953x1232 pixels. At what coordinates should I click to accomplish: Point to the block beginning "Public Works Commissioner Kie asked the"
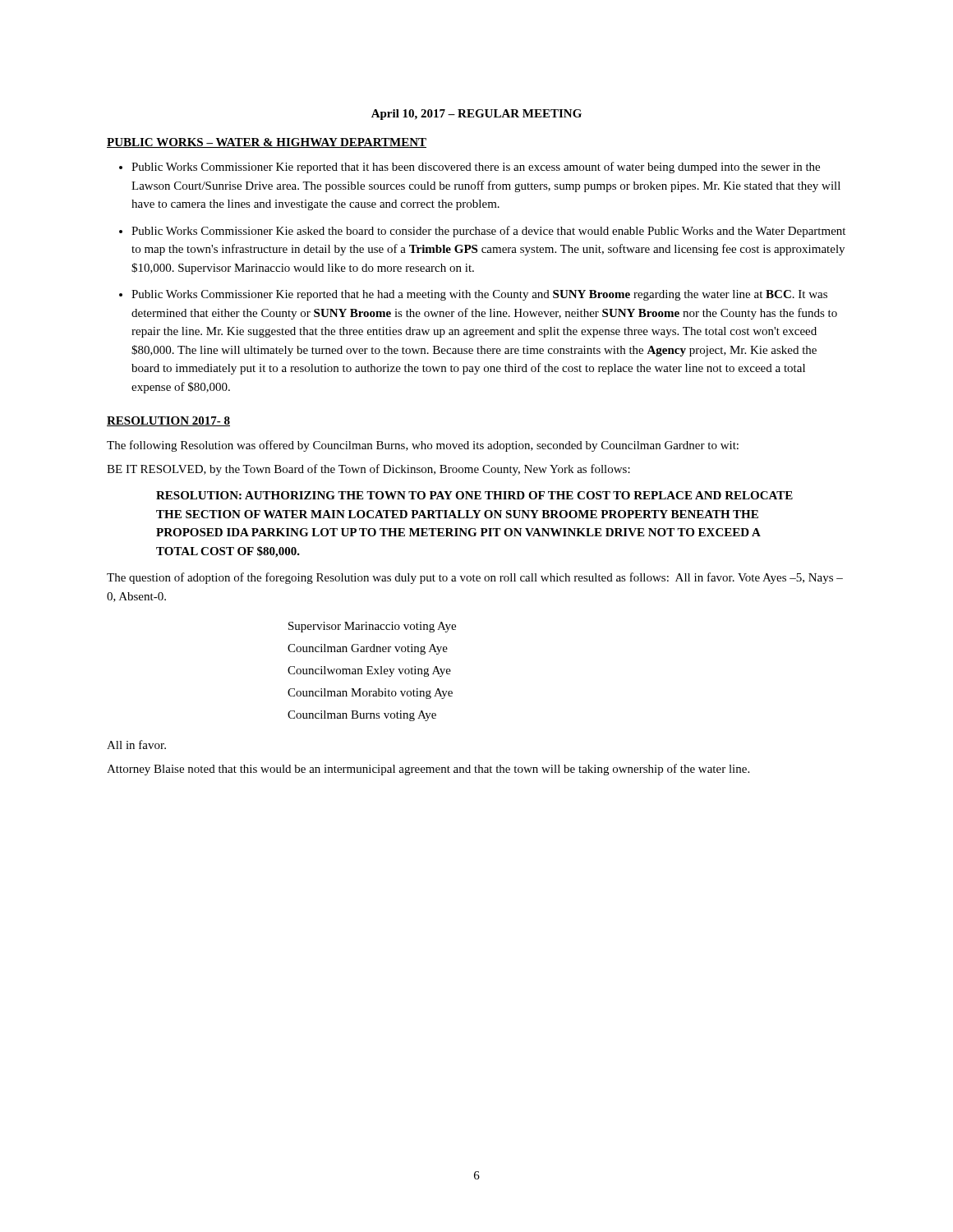tap(489, 249)
